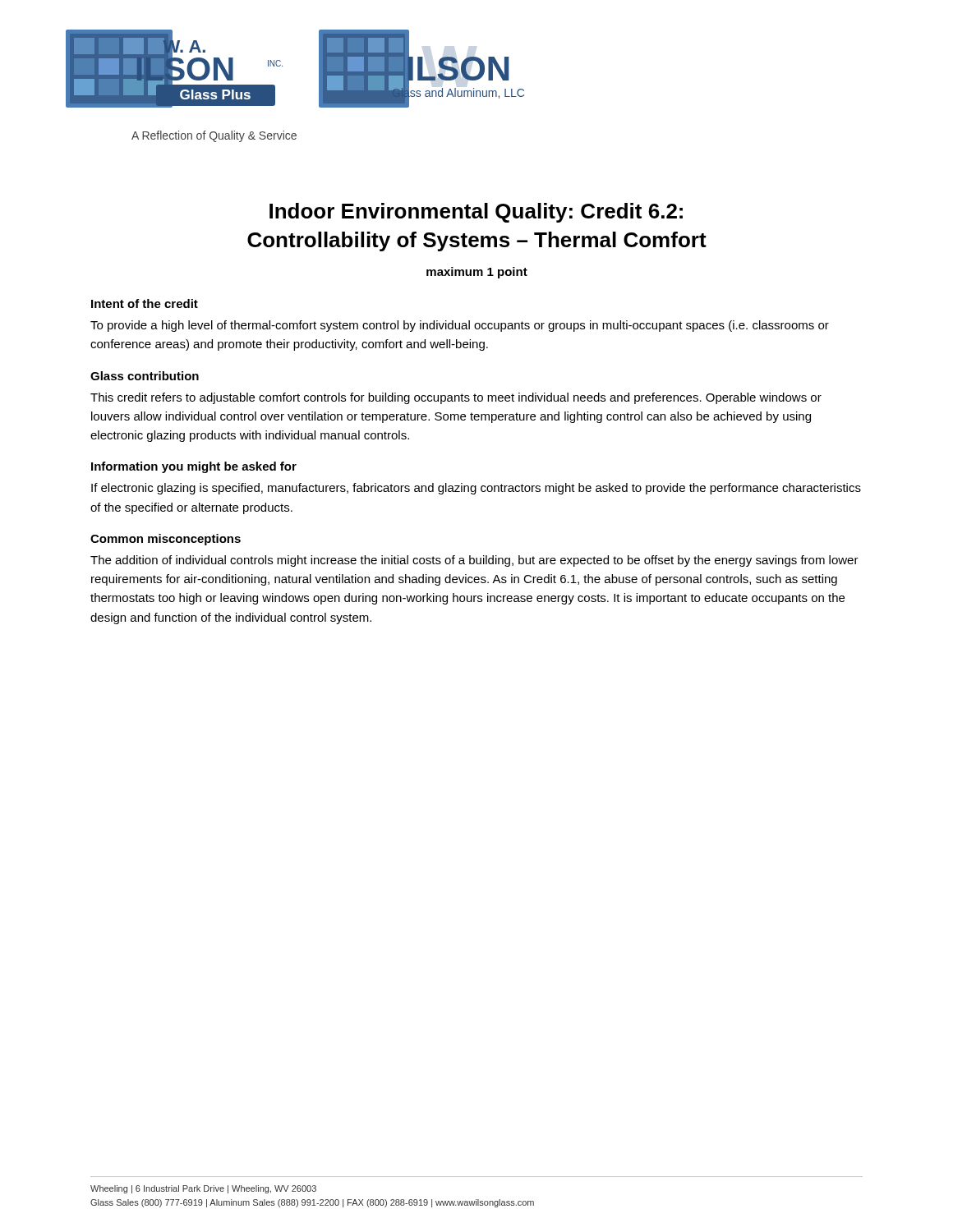Locate the section header that says "Common misconceptions"
Image resolution: width=953 pixels, height=1232 pixels.
click(x=166, y=538)
